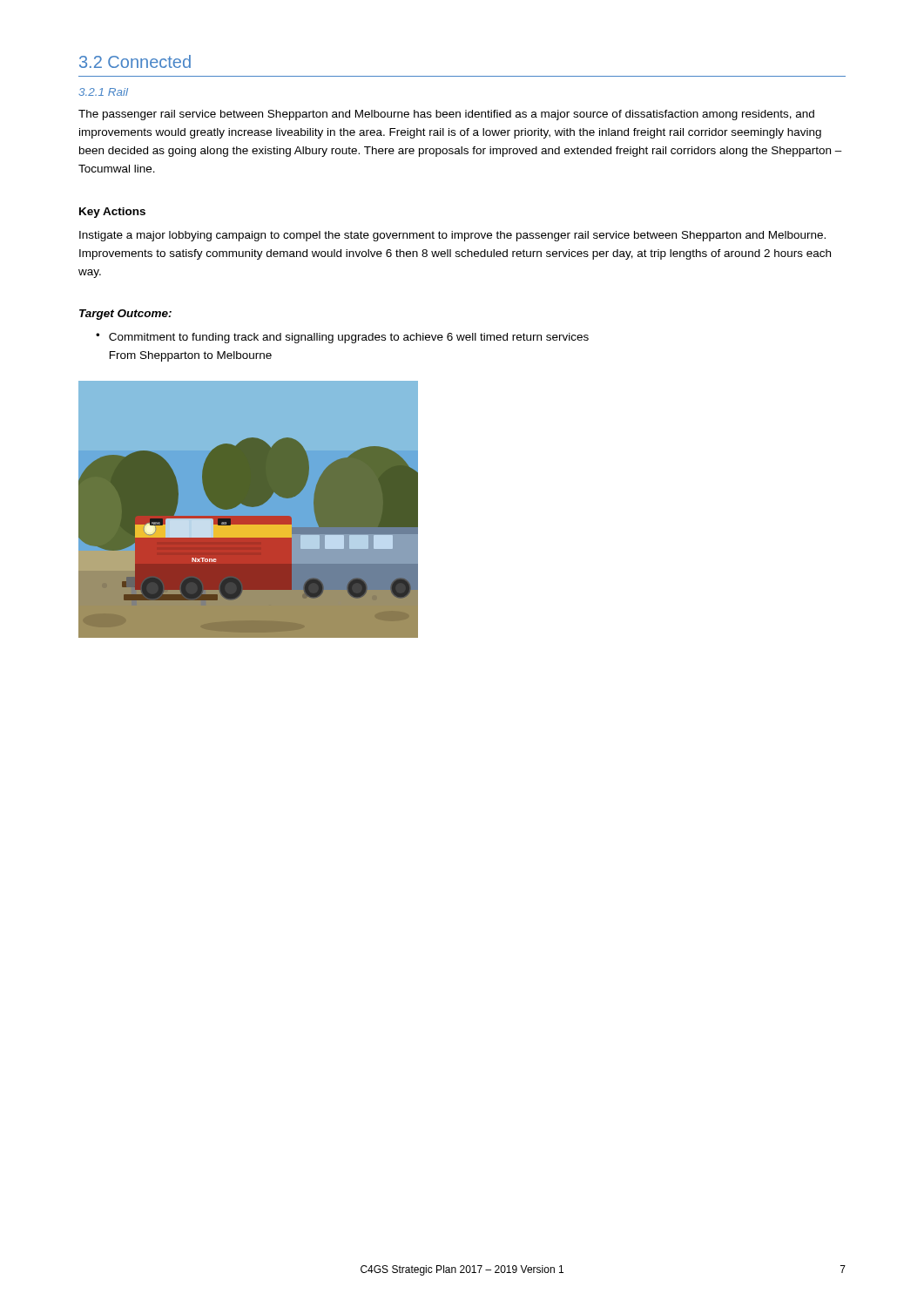Find the text block with the text "Instigate a major lobbying campaign to compel"
Viewport: 924px width, 1307px height.
(x=455, y=253)
